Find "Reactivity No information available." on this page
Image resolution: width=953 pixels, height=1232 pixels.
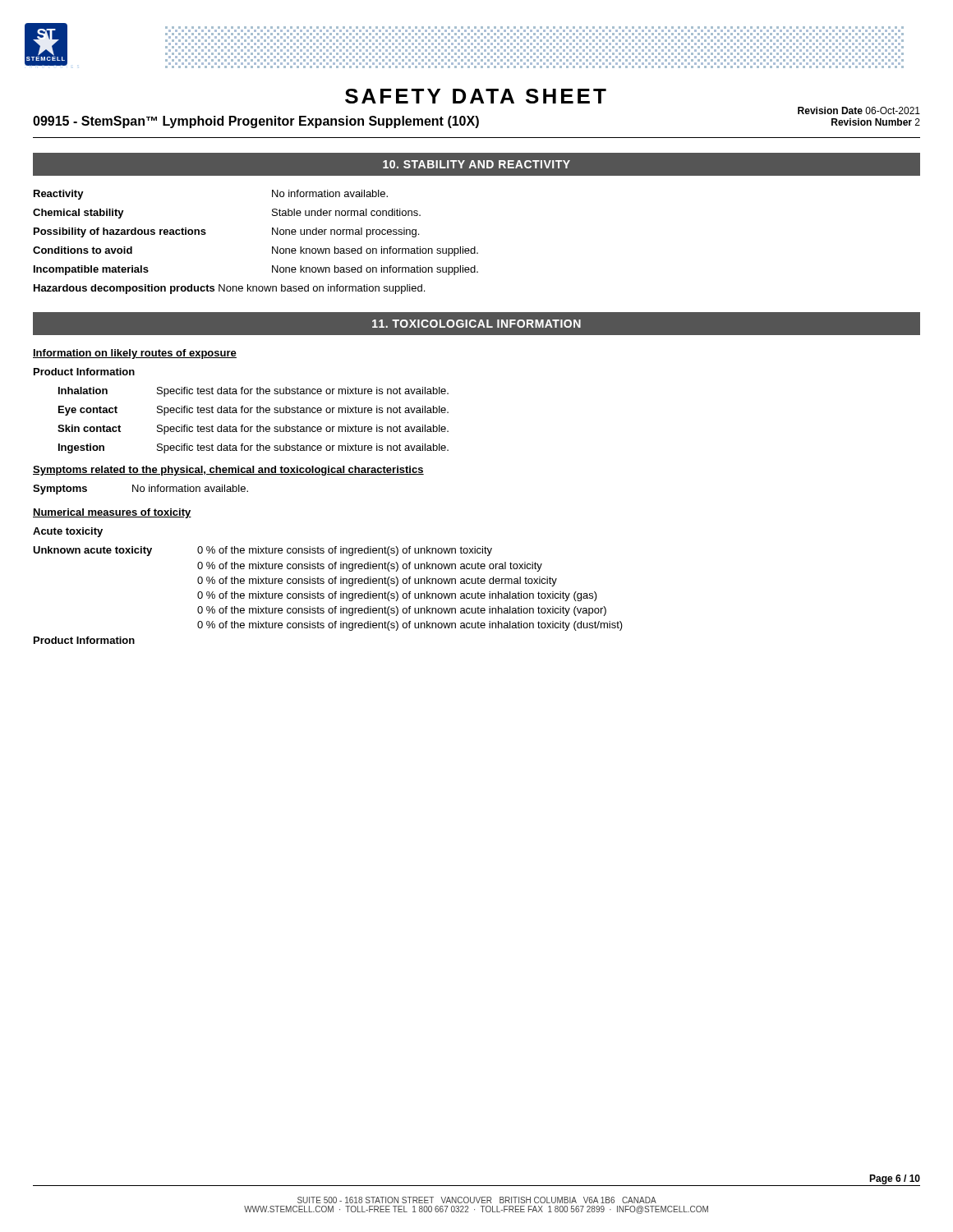(63, 194)
